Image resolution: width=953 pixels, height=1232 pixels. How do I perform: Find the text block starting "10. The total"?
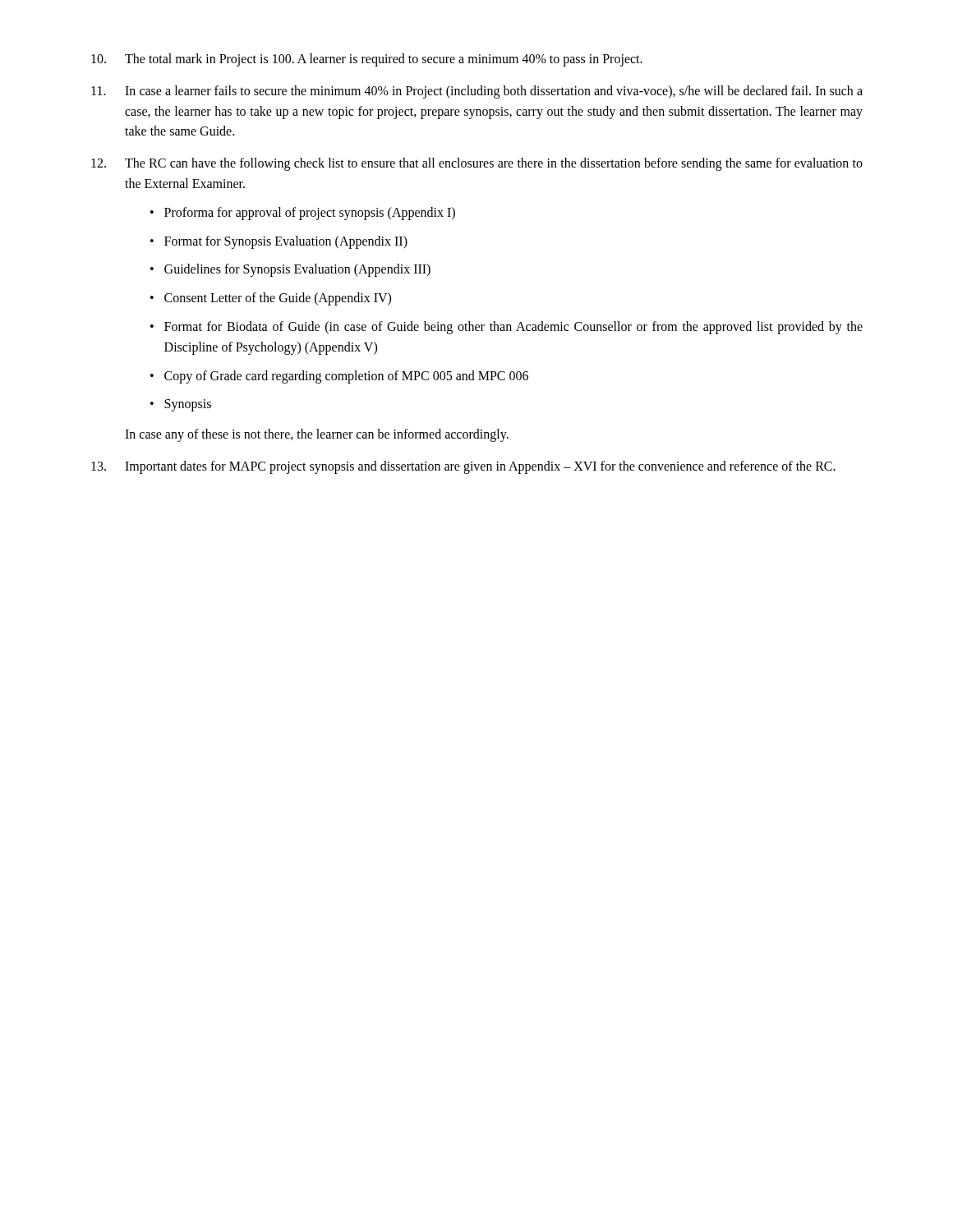(x=476, y=59)
